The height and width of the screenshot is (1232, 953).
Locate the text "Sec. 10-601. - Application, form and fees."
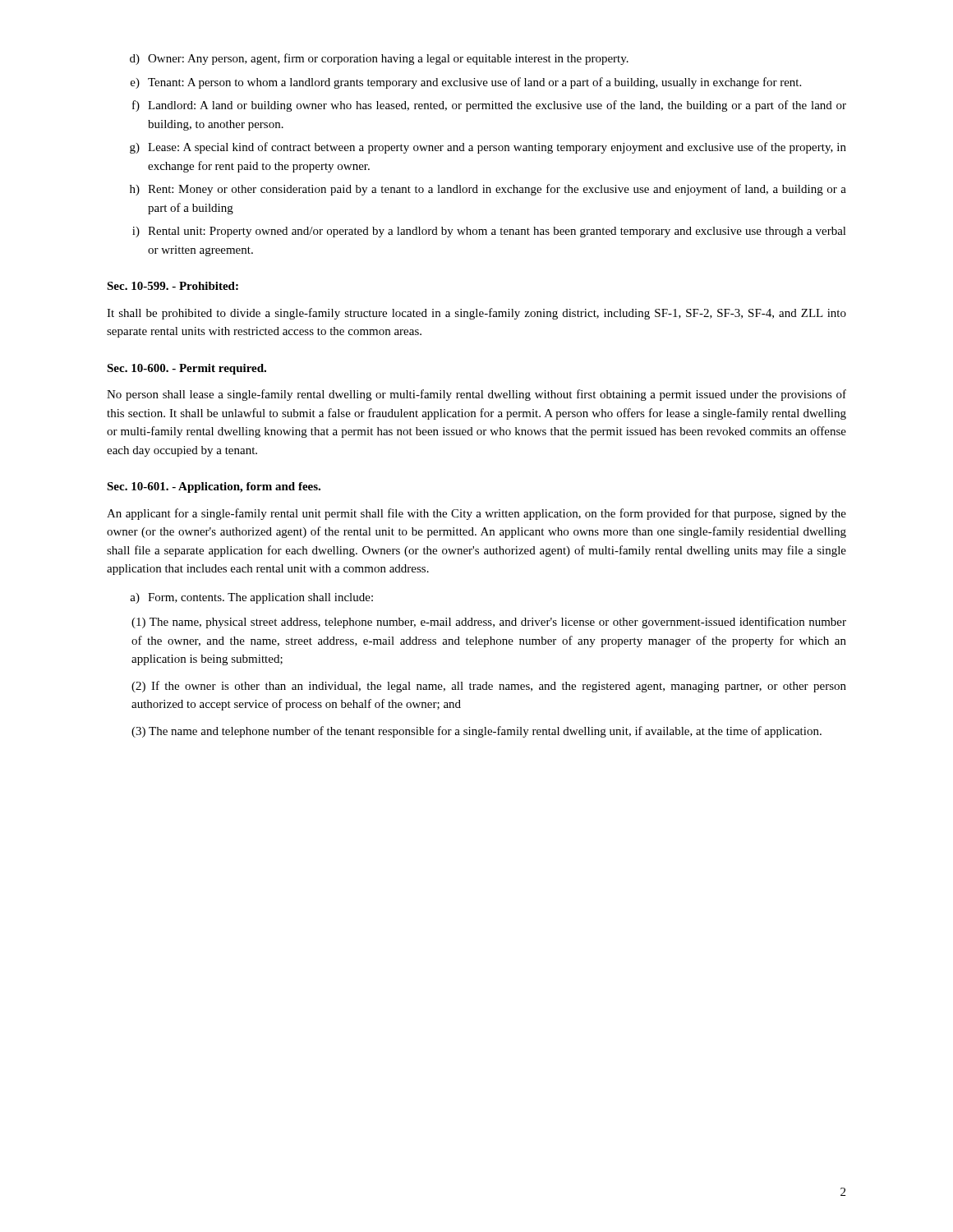pos(214,486)
